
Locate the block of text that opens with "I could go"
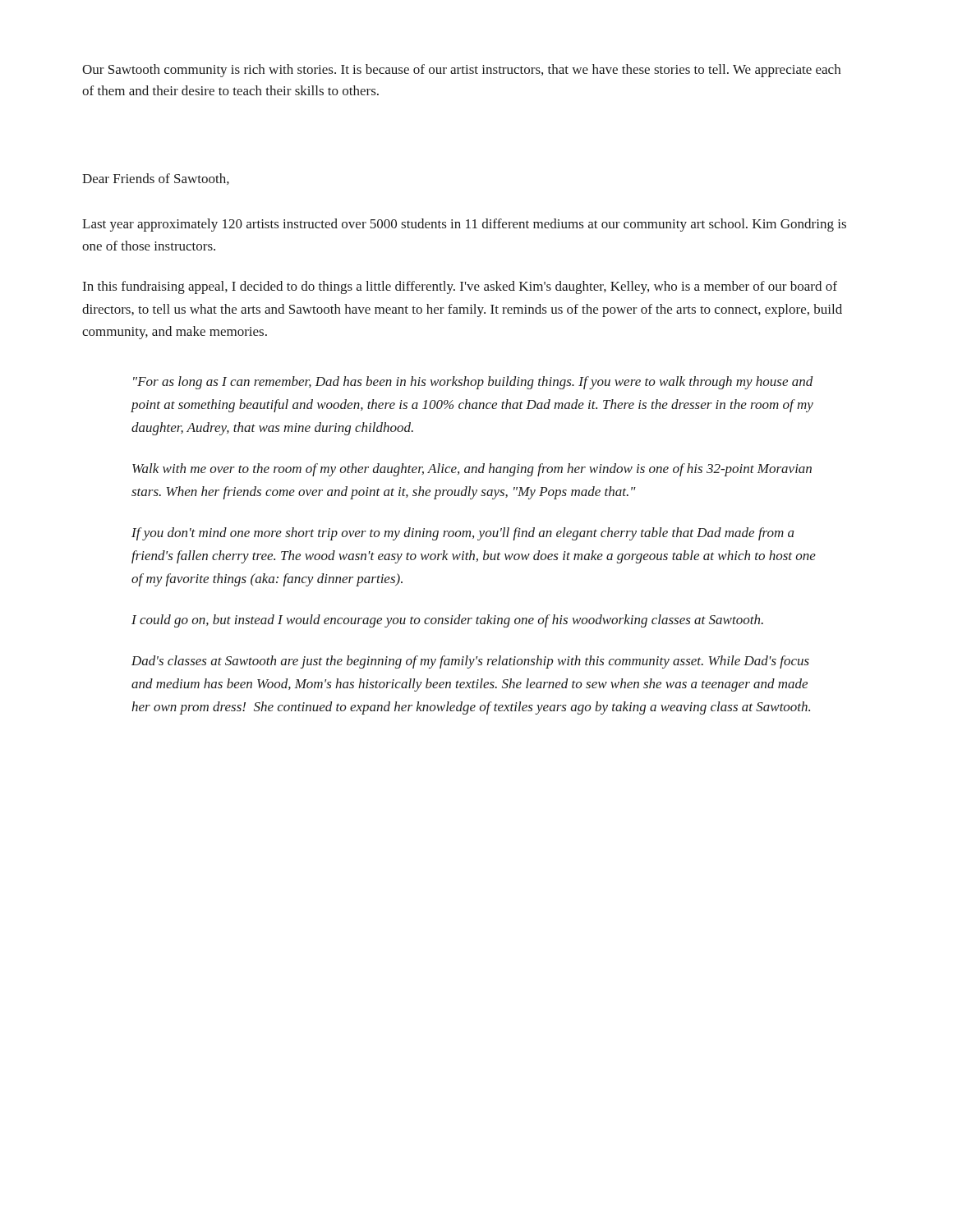[448, 620]
